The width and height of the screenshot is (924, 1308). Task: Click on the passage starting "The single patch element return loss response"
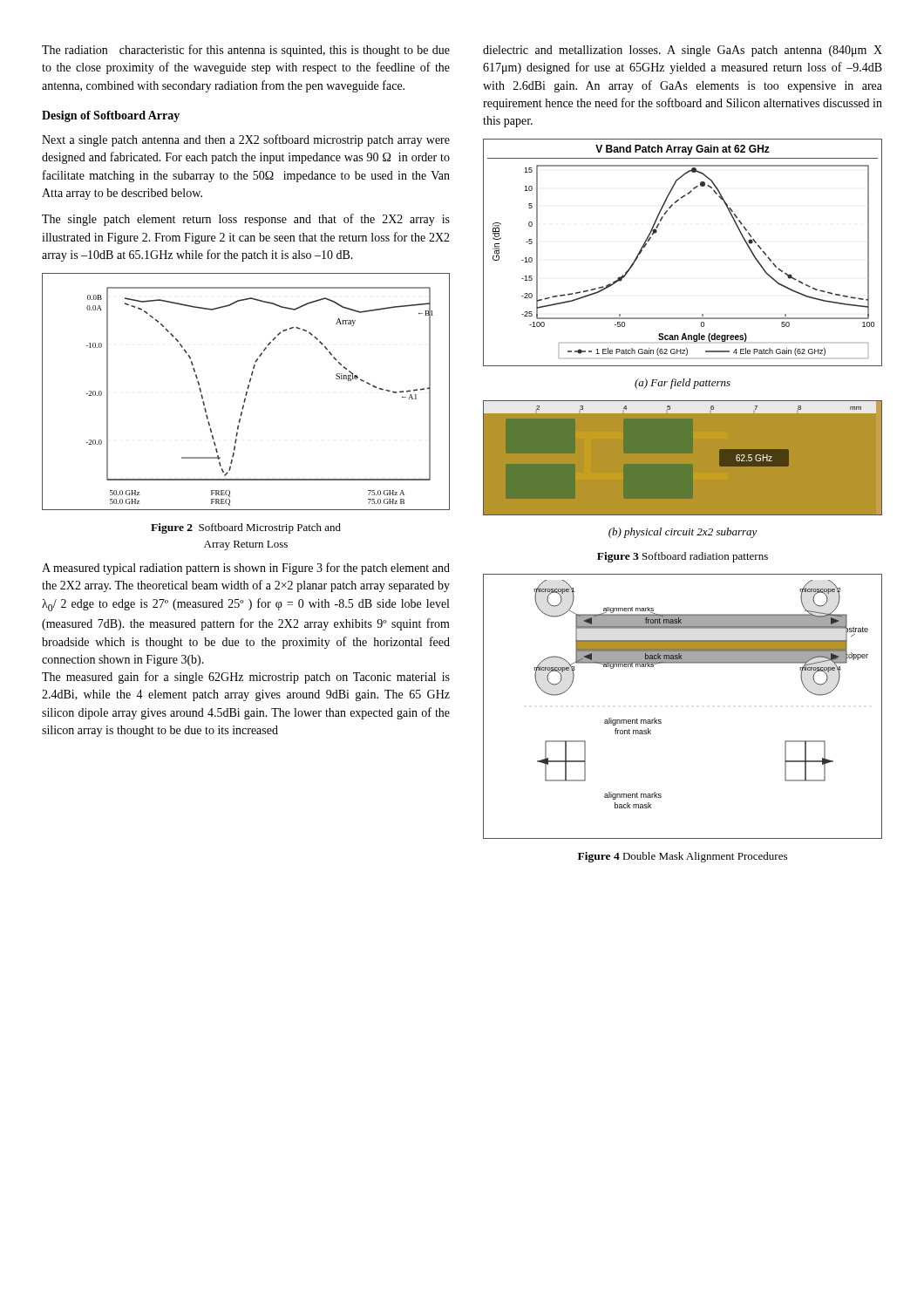[x=246, y=238]
